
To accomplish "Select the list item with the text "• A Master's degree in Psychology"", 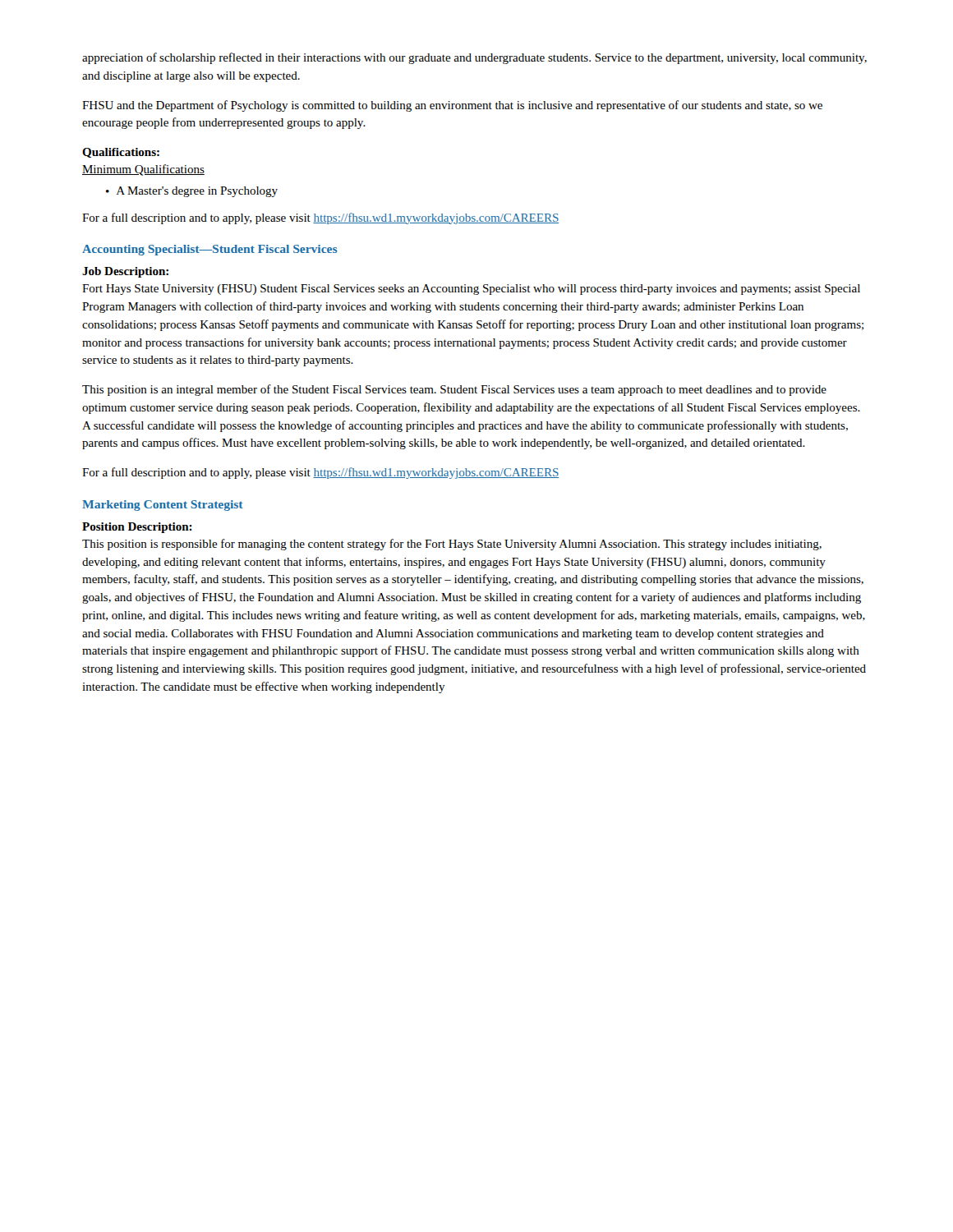I will coord(191,191).
